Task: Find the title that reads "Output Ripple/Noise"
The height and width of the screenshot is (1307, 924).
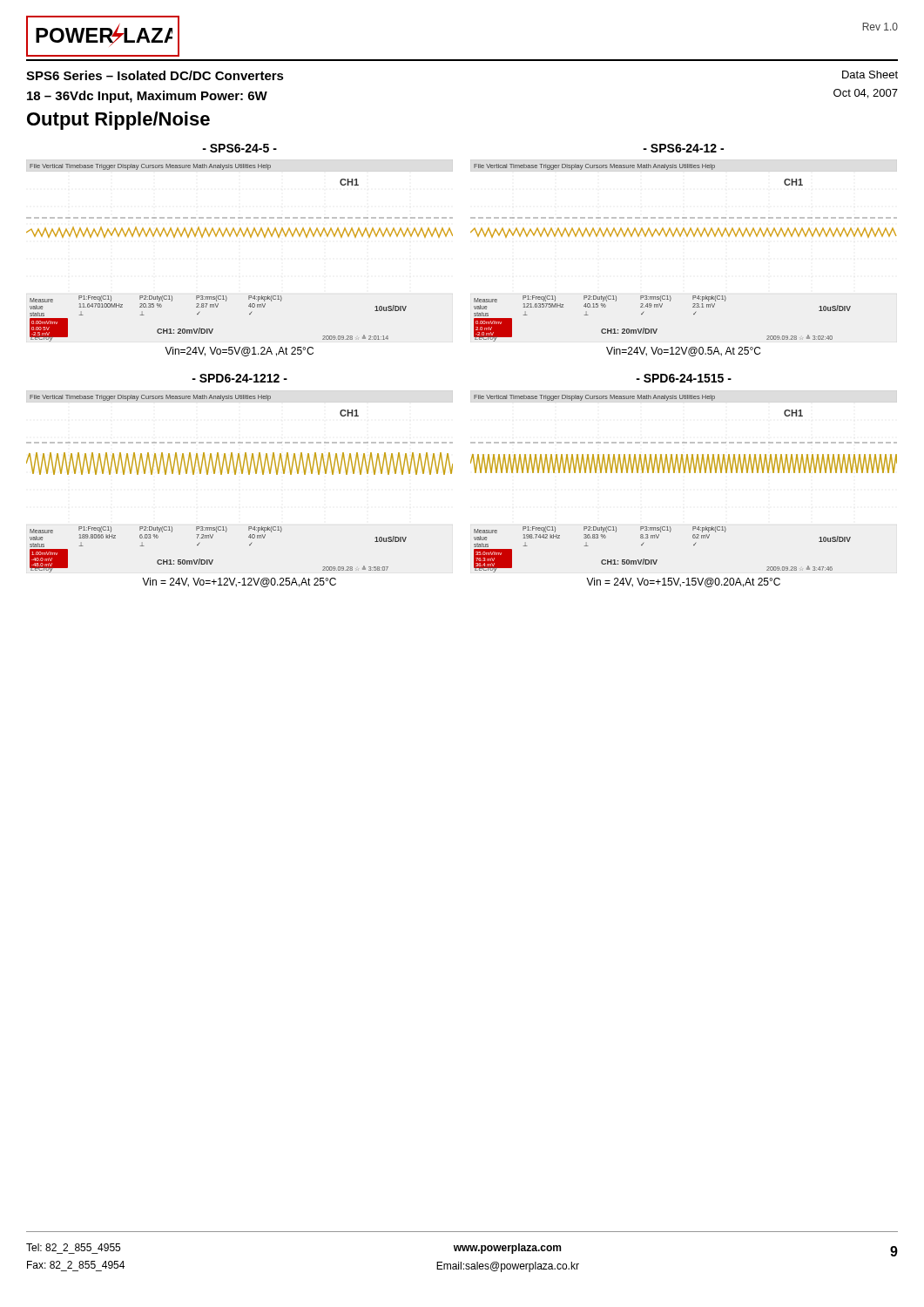Action: [x=118, y=119]
